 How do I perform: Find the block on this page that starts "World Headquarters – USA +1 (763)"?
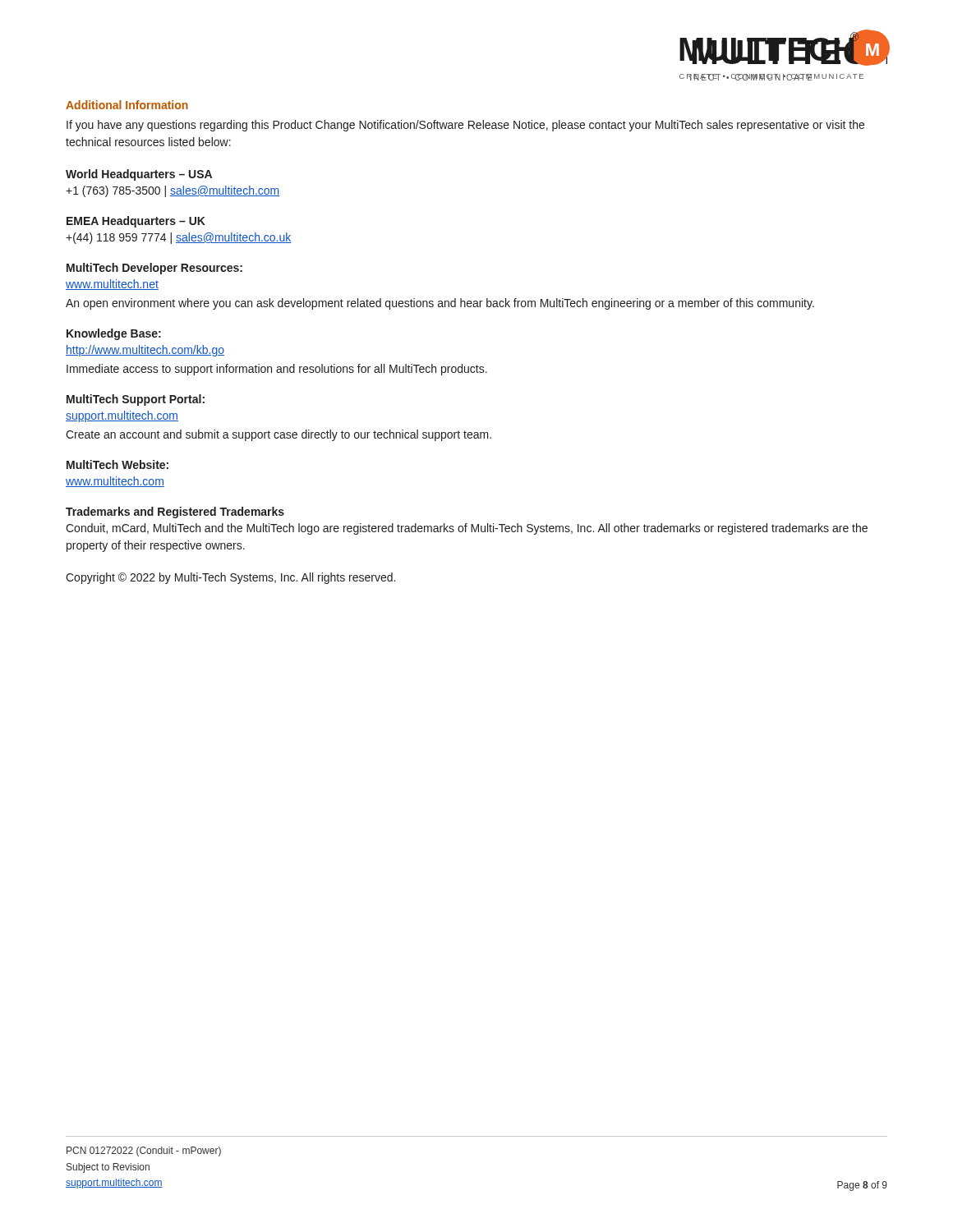(x=139, y=175)
